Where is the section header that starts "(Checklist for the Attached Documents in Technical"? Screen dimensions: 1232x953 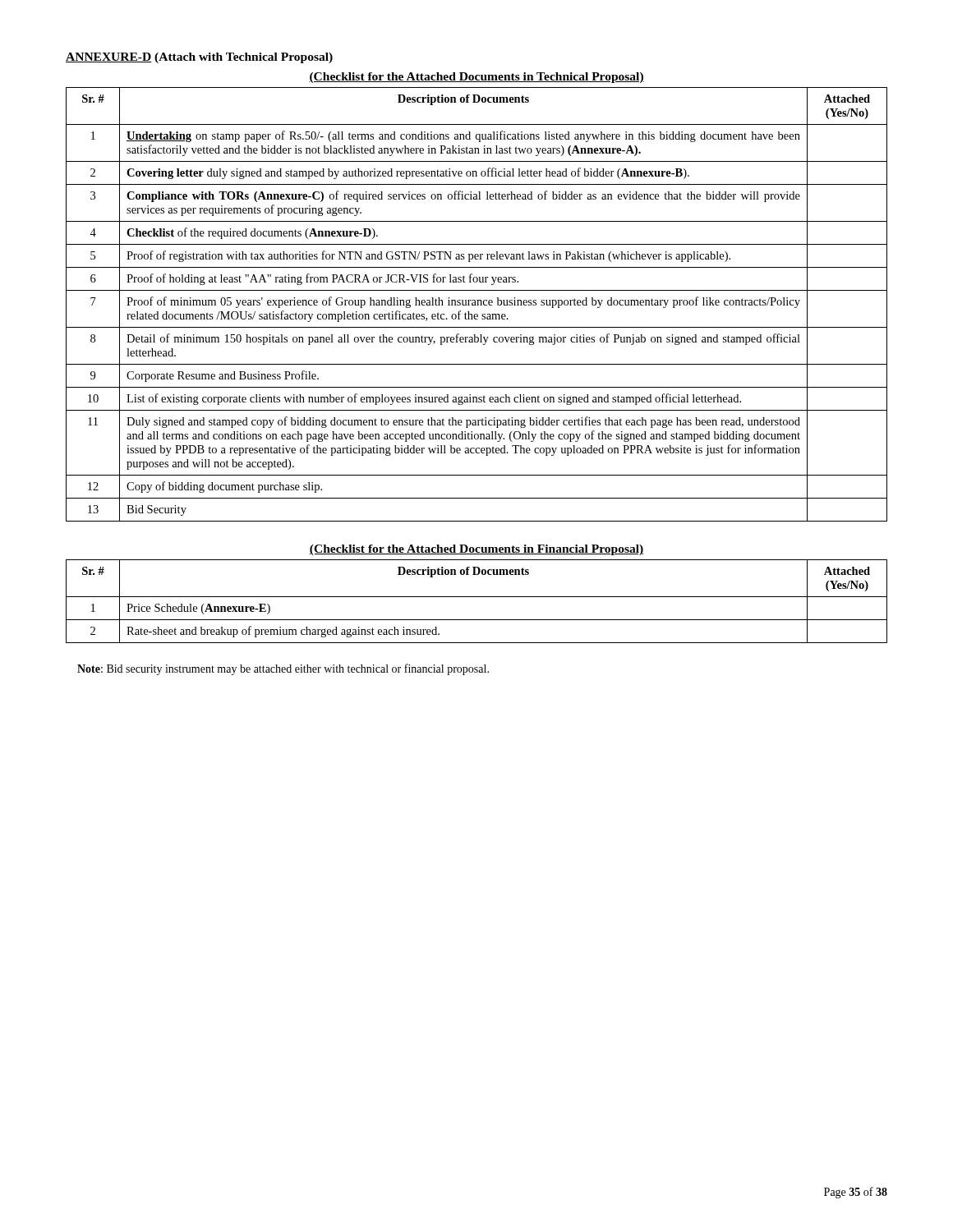[476, 76]
